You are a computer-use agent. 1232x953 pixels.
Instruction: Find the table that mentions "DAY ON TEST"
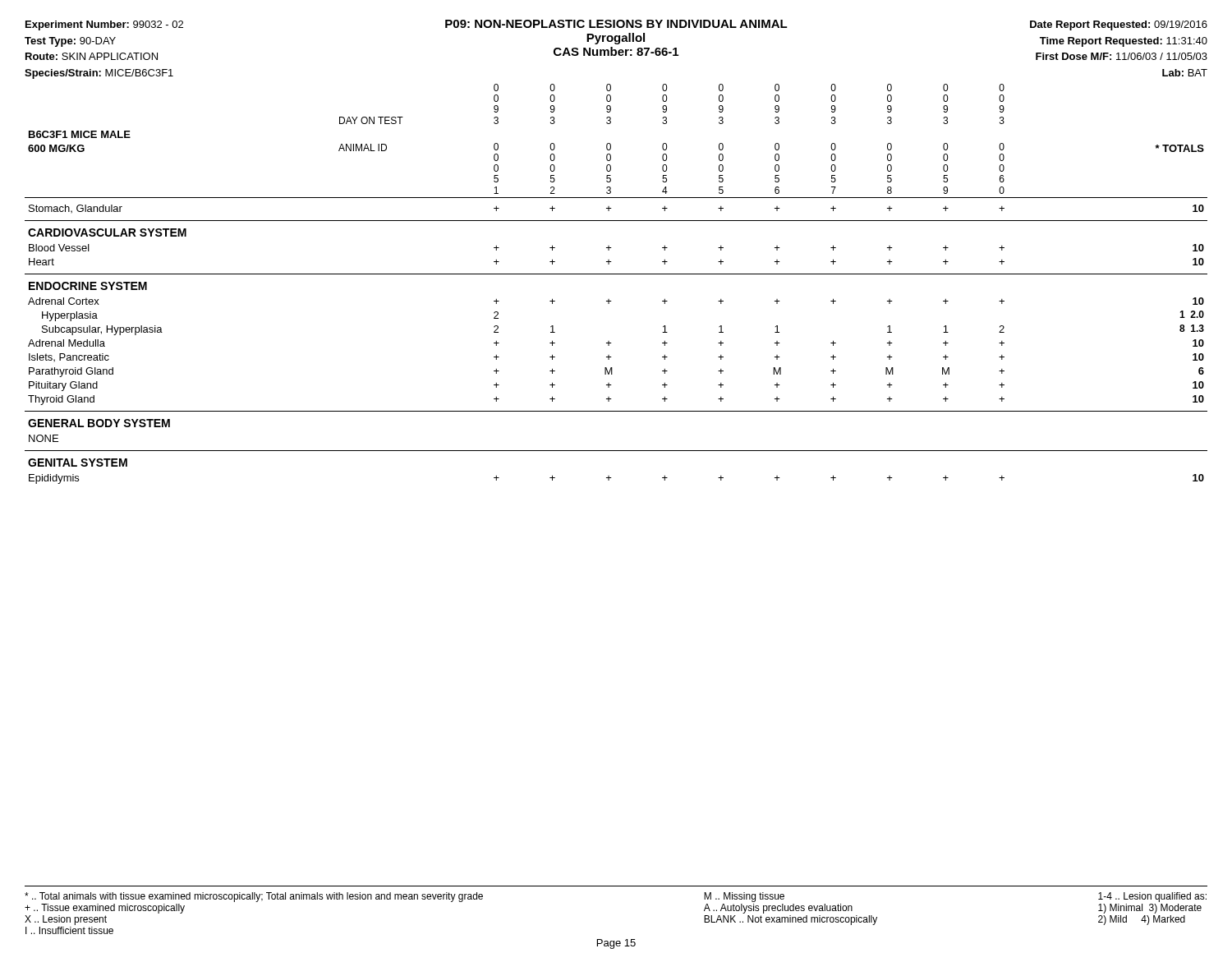616,283
